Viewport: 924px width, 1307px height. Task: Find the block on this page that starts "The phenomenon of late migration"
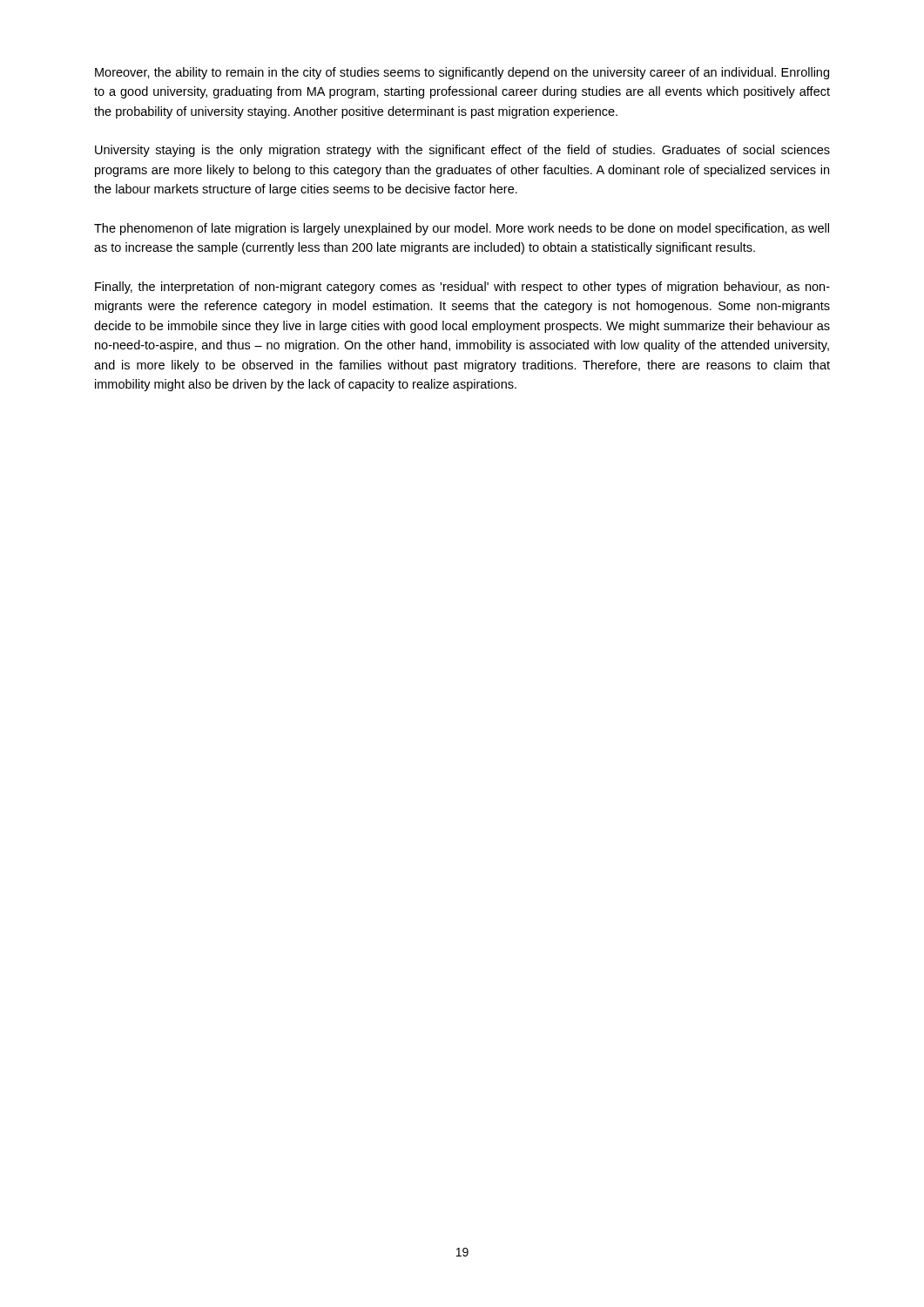point(462,238)
